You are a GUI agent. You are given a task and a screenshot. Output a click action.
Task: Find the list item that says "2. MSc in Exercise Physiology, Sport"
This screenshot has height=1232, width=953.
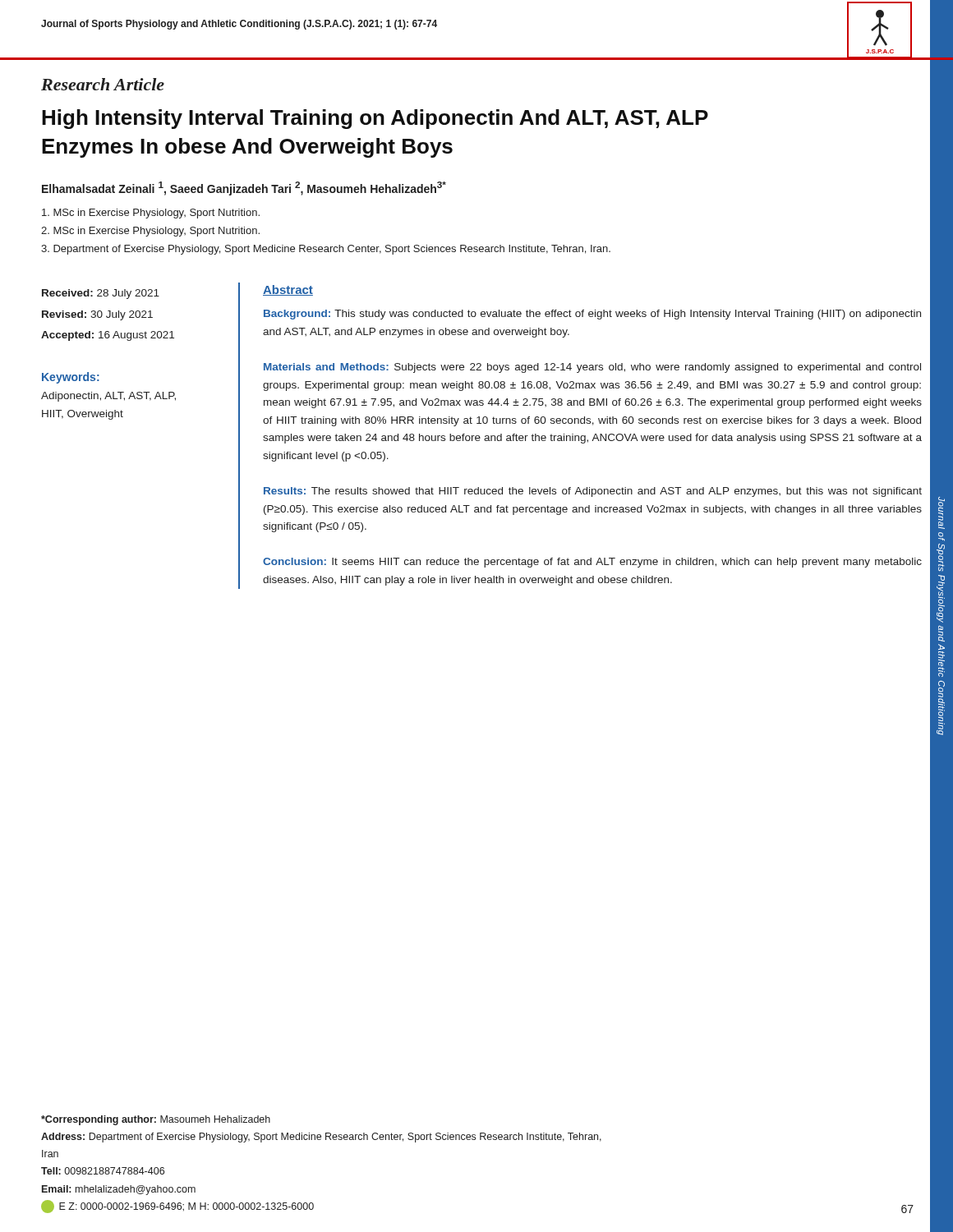pyautogui.click(x=151, y=230)
